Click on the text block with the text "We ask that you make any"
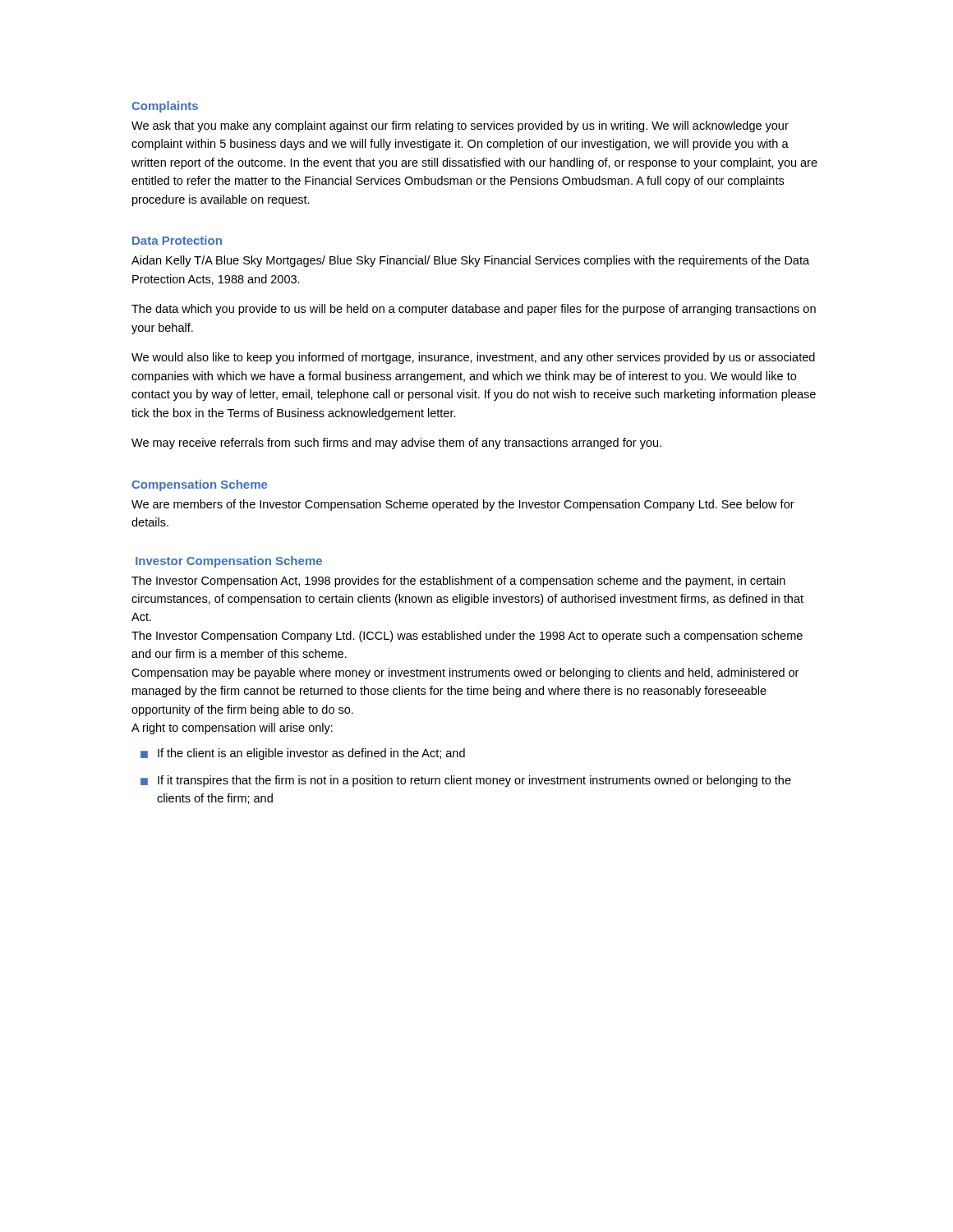This screenshot has width=953, height=1232. pyautogui.click(x=474, y=163)
